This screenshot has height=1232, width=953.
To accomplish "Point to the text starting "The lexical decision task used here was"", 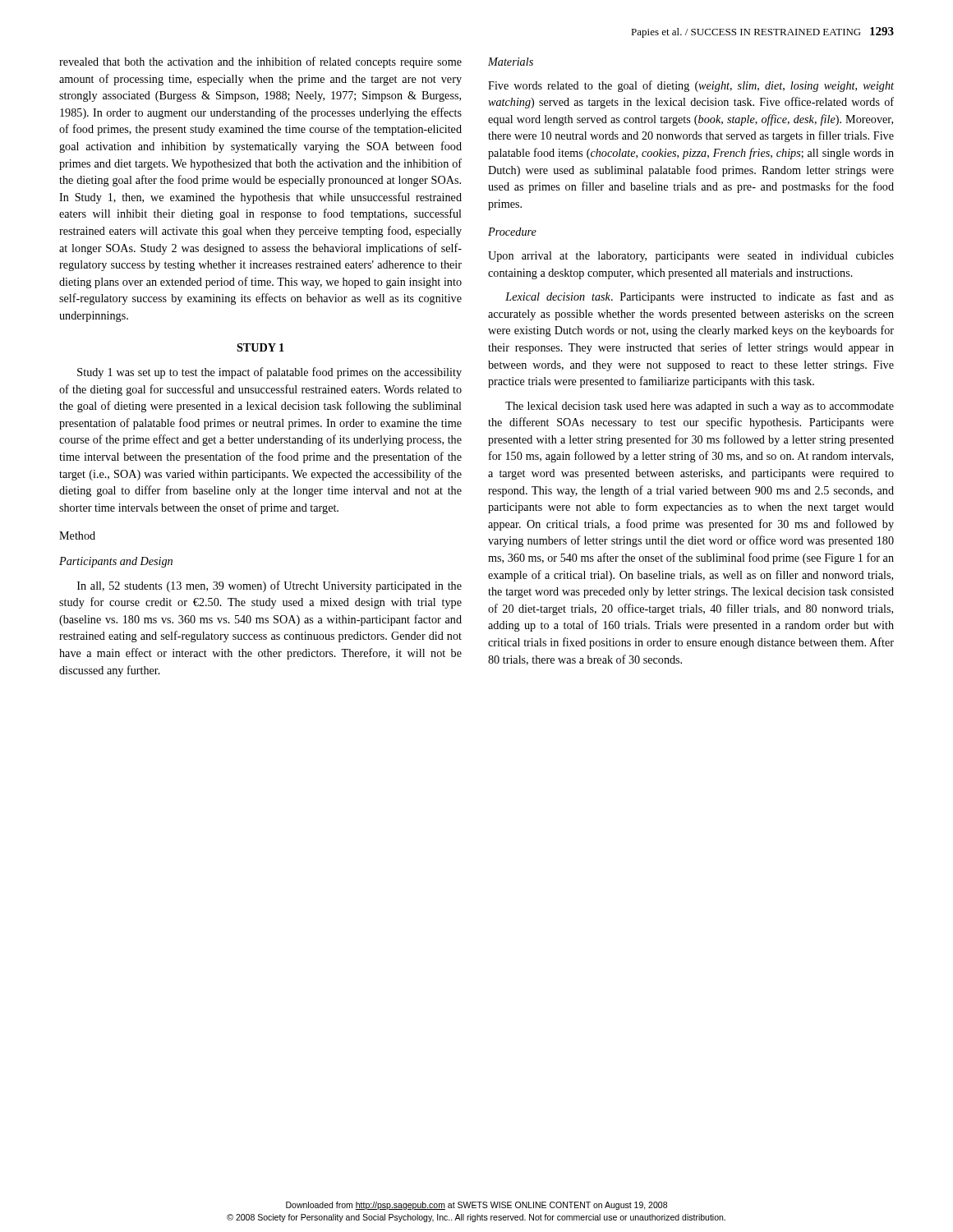I will click(691, 533).
